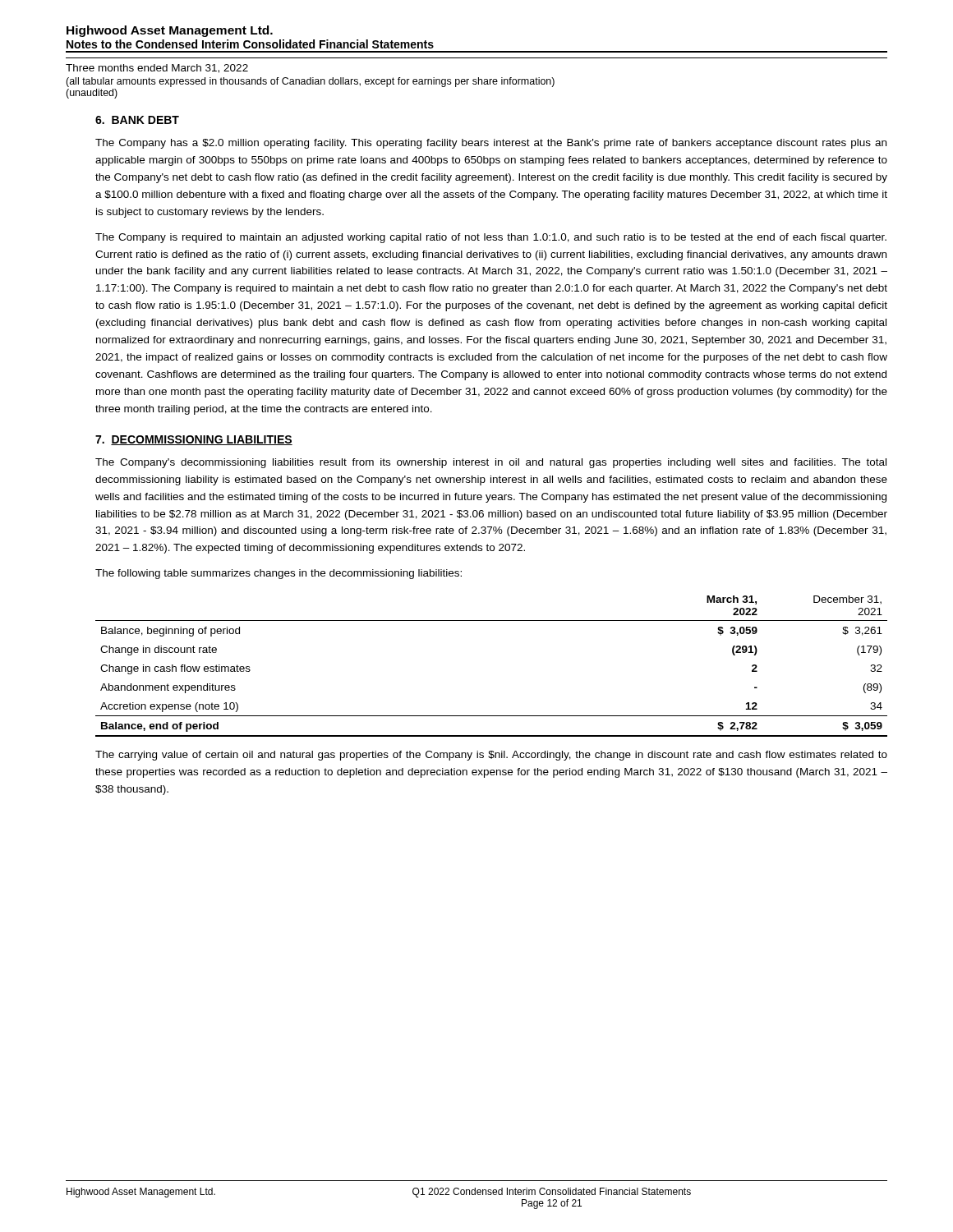The height and width of the screenshot is (1232, 953).
Task: Find the table that mentions "Balance, beginning of period"
Action: [x=491, y=664]
